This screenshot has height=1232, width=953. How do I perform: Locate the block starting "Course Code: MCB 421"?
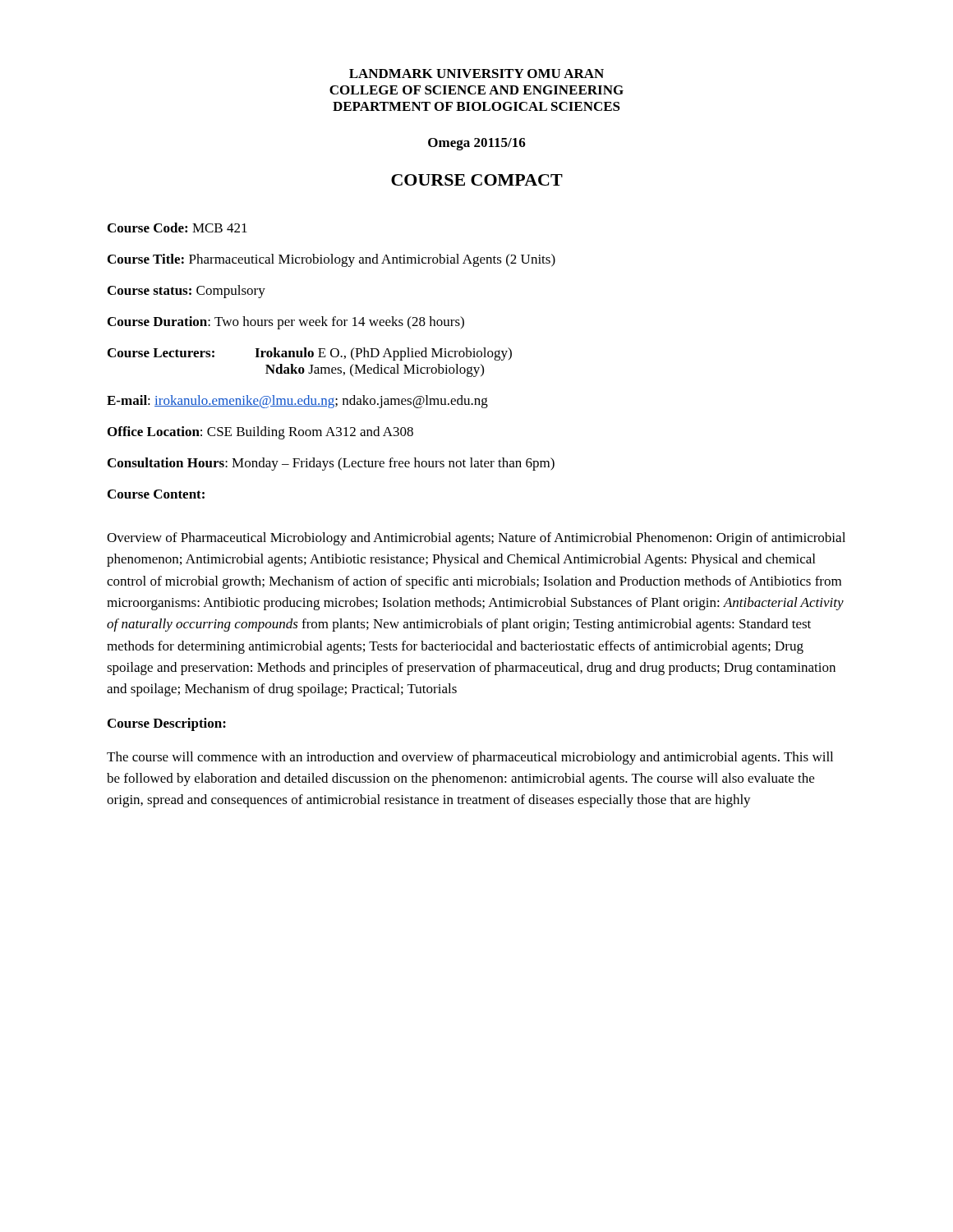coord(177,228)
